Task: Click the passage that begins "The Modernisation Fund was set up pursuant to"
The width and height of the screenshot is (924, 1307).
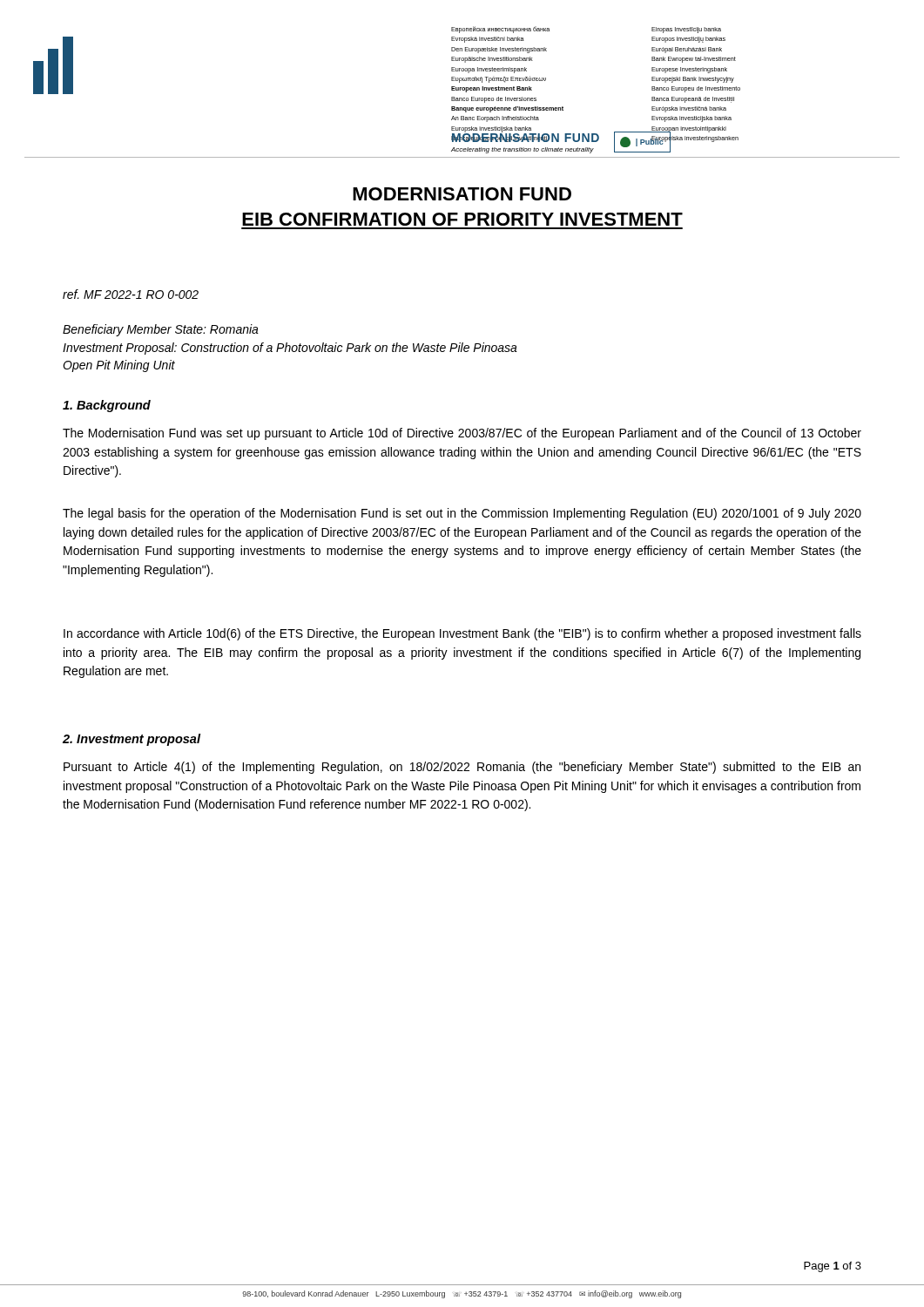Action: [462, 453]
